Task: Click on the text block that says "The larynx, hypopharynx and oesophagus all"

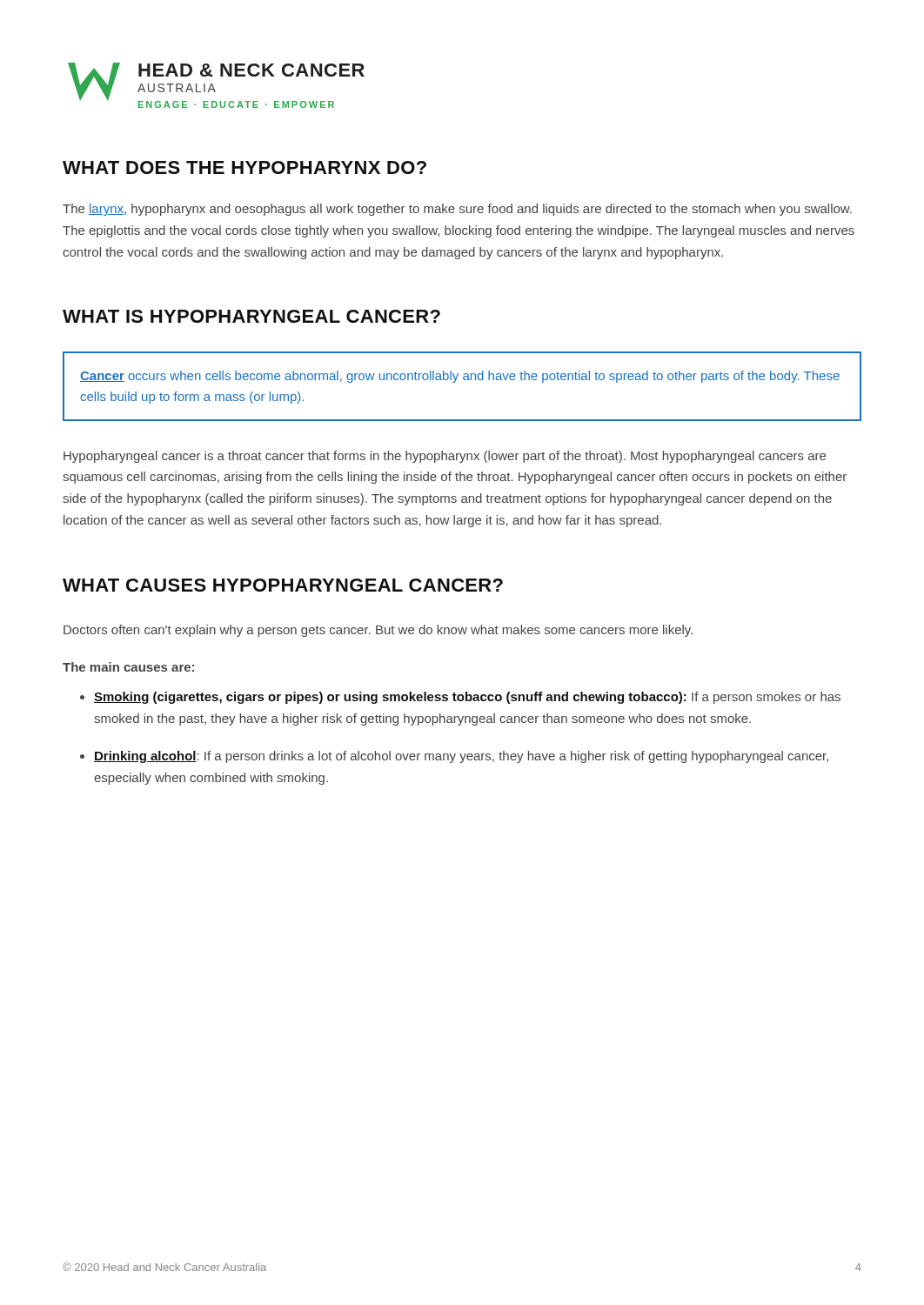Action: tap(459, 230)
